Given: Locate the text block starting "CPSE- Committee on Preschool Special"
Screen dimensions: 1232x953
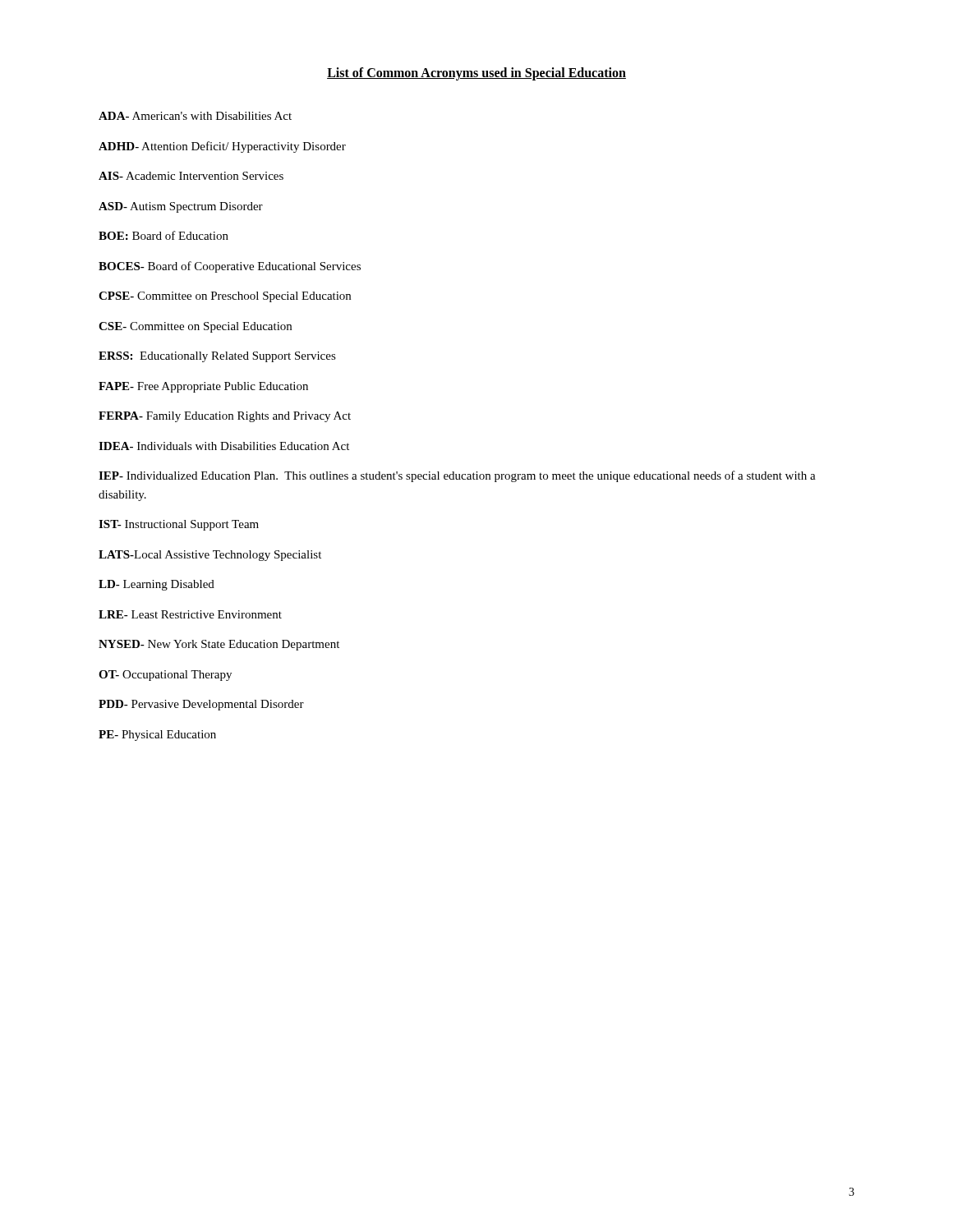Looking at the screenshot, I should point(225,296).
